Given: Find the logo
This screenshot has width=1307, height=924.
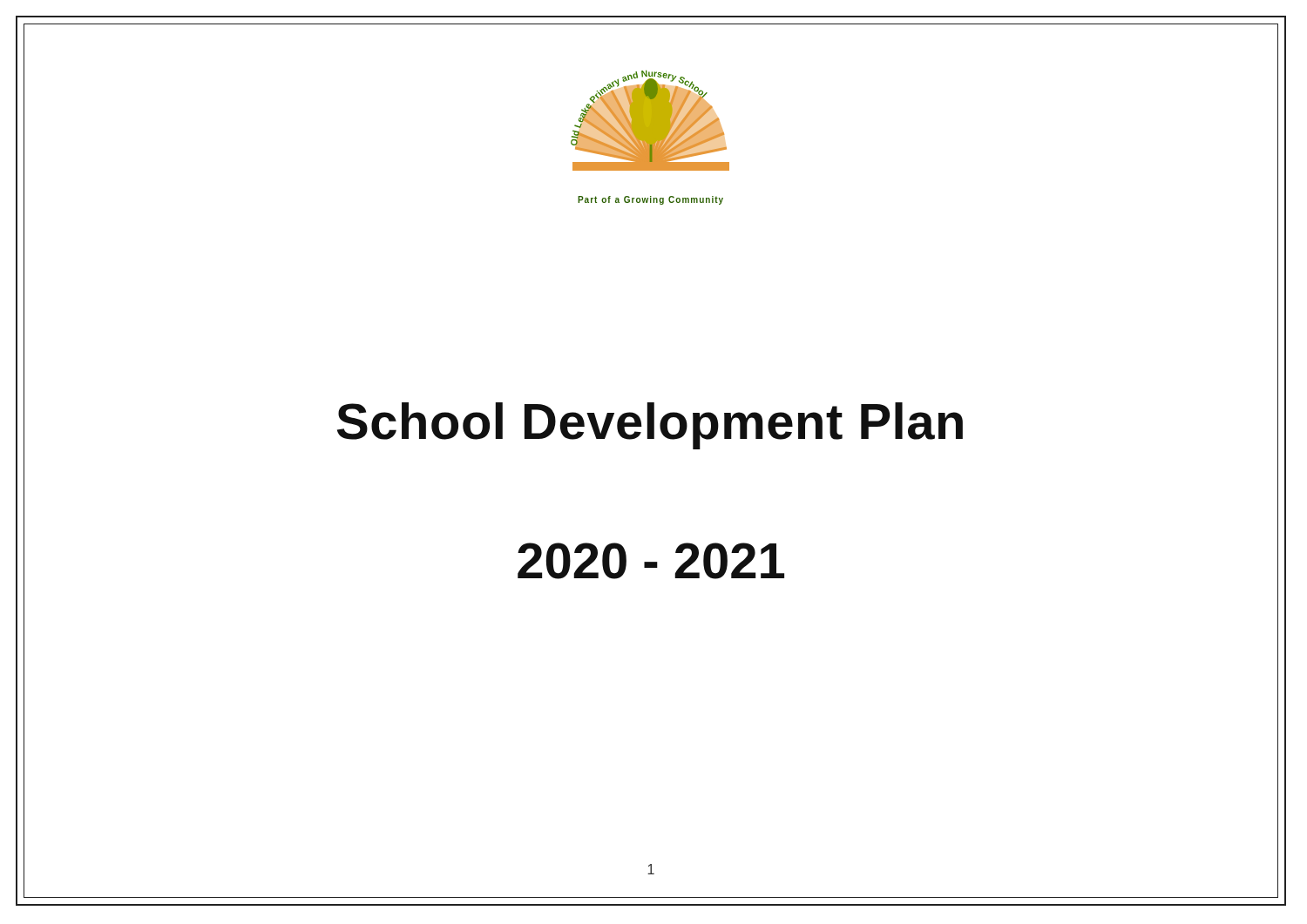Looking at the screenshot, I should coord(651,146).
